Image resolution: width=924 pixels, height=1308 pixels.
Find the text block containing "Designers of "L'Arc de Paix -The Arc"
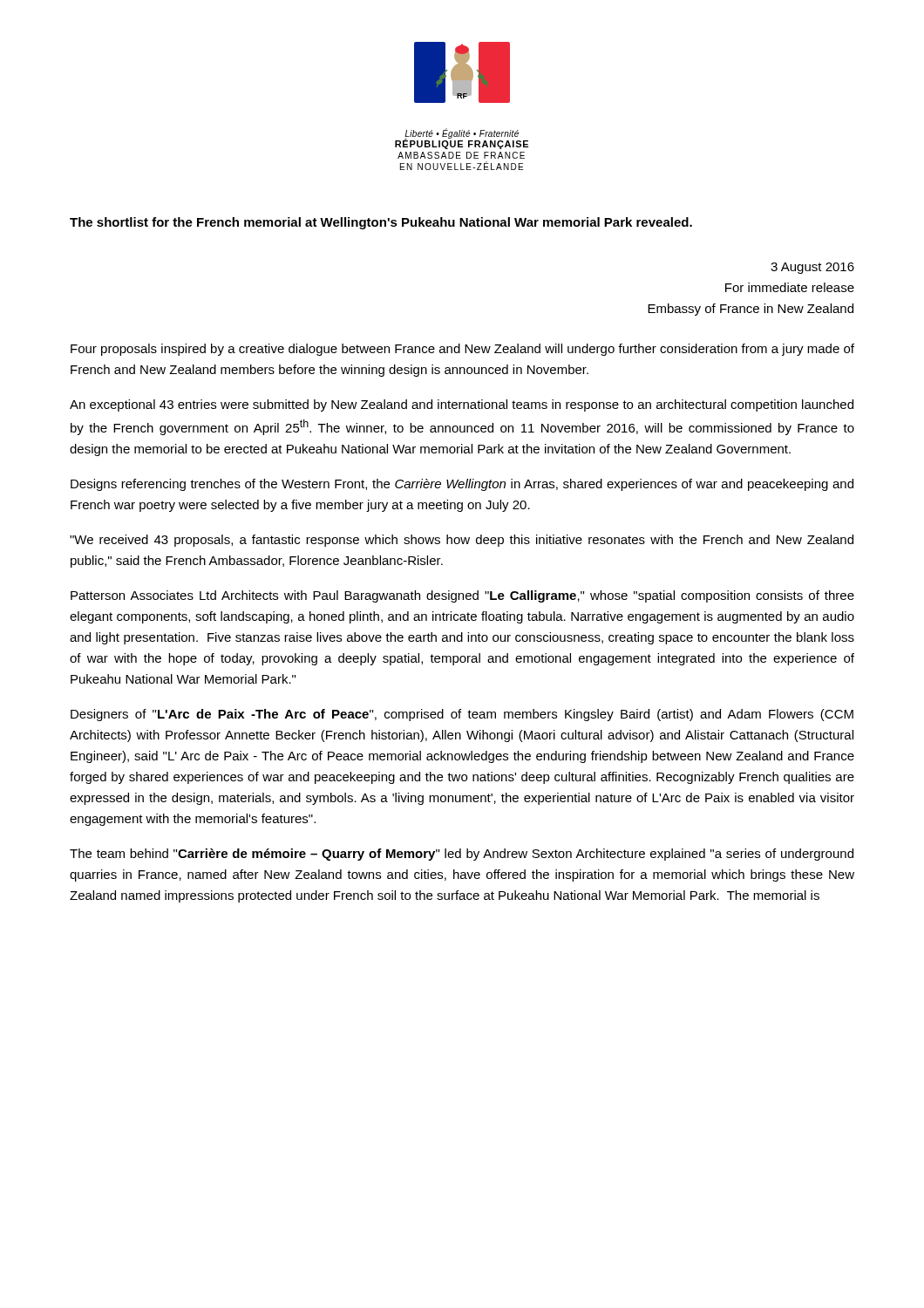point(462,766)
